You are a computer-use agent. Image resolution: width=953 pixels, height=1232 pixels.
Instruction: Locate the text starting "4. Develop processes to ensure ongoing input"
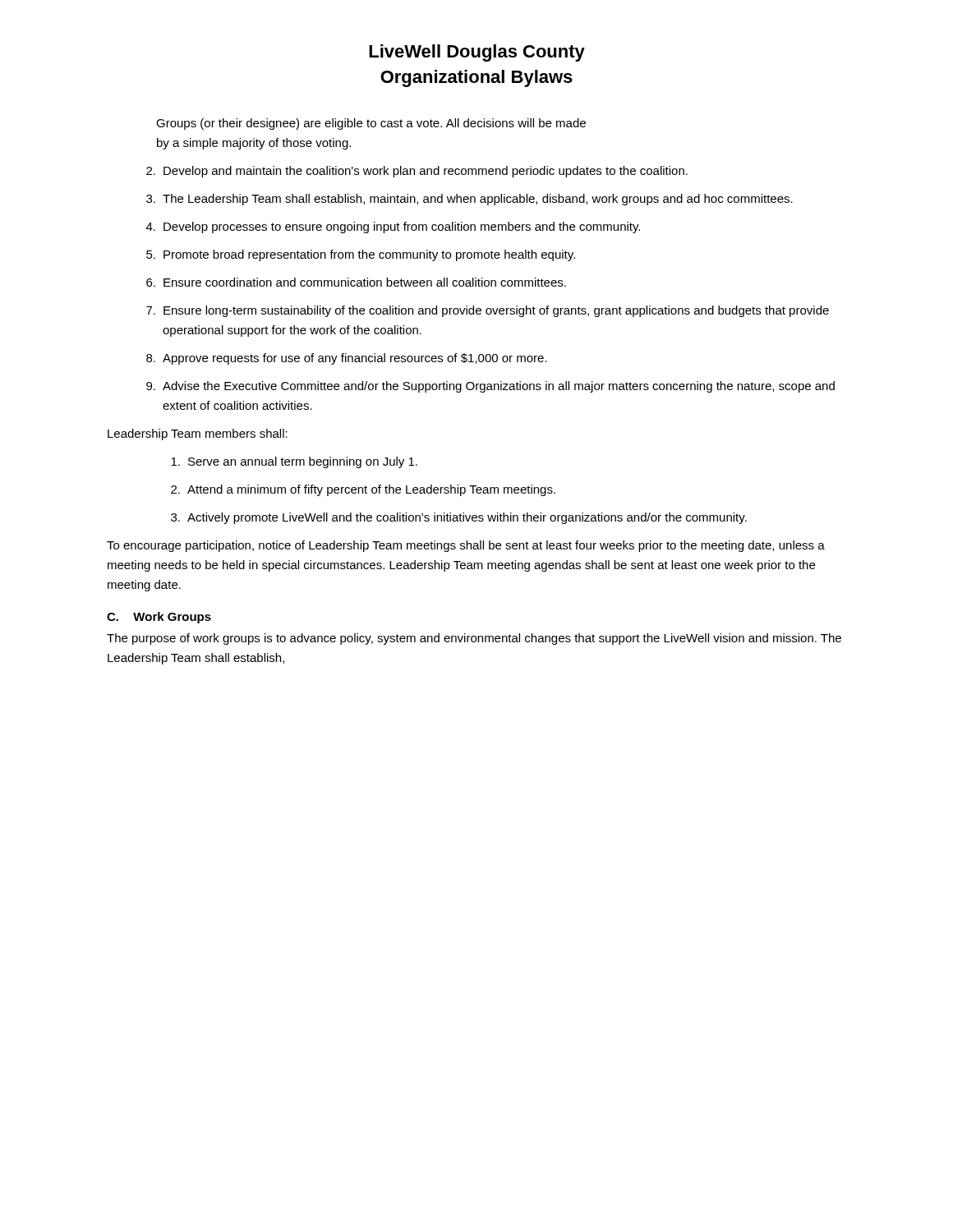(486, 226)
